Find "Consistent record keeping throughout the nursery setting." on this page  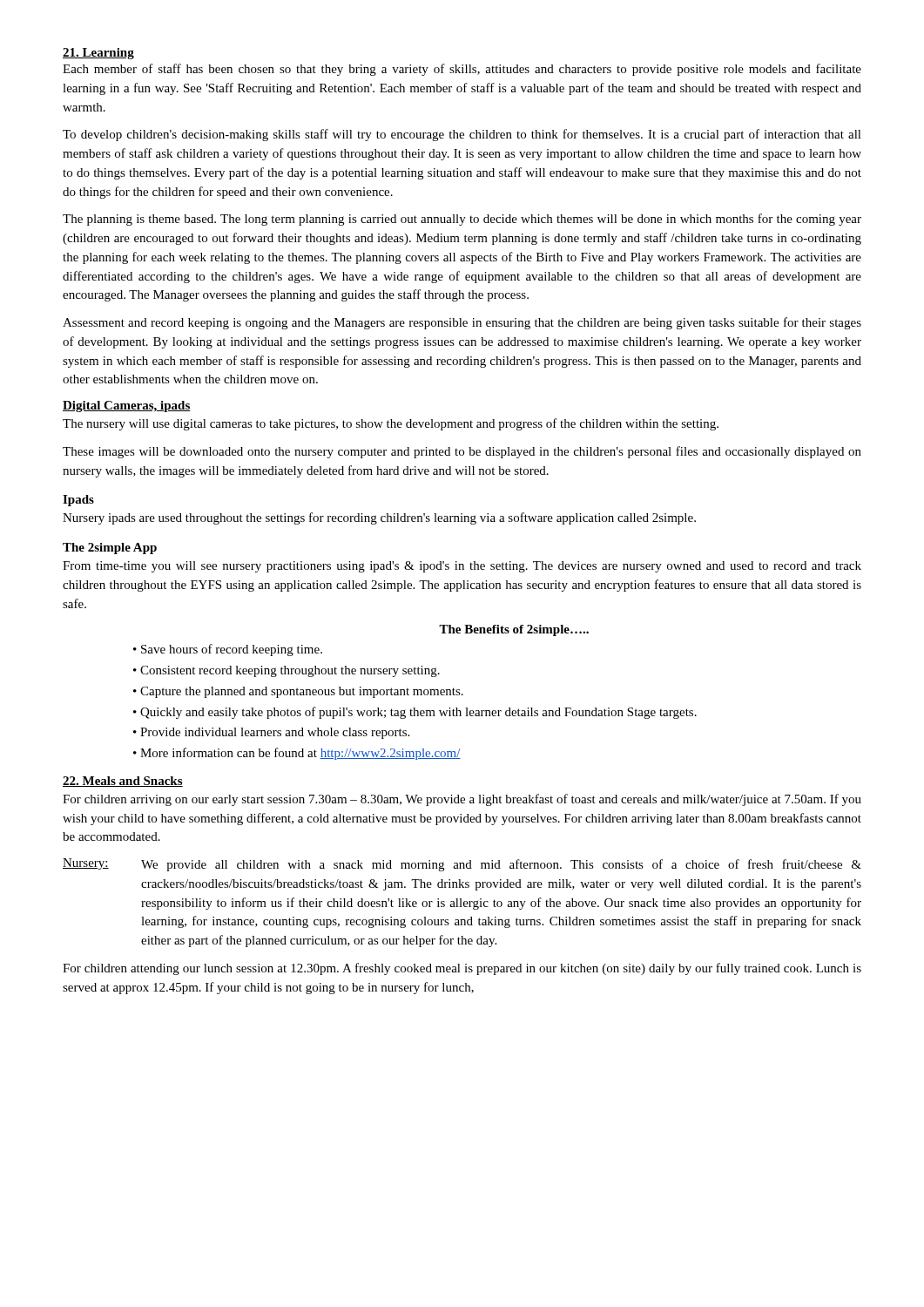coord(290,670)
